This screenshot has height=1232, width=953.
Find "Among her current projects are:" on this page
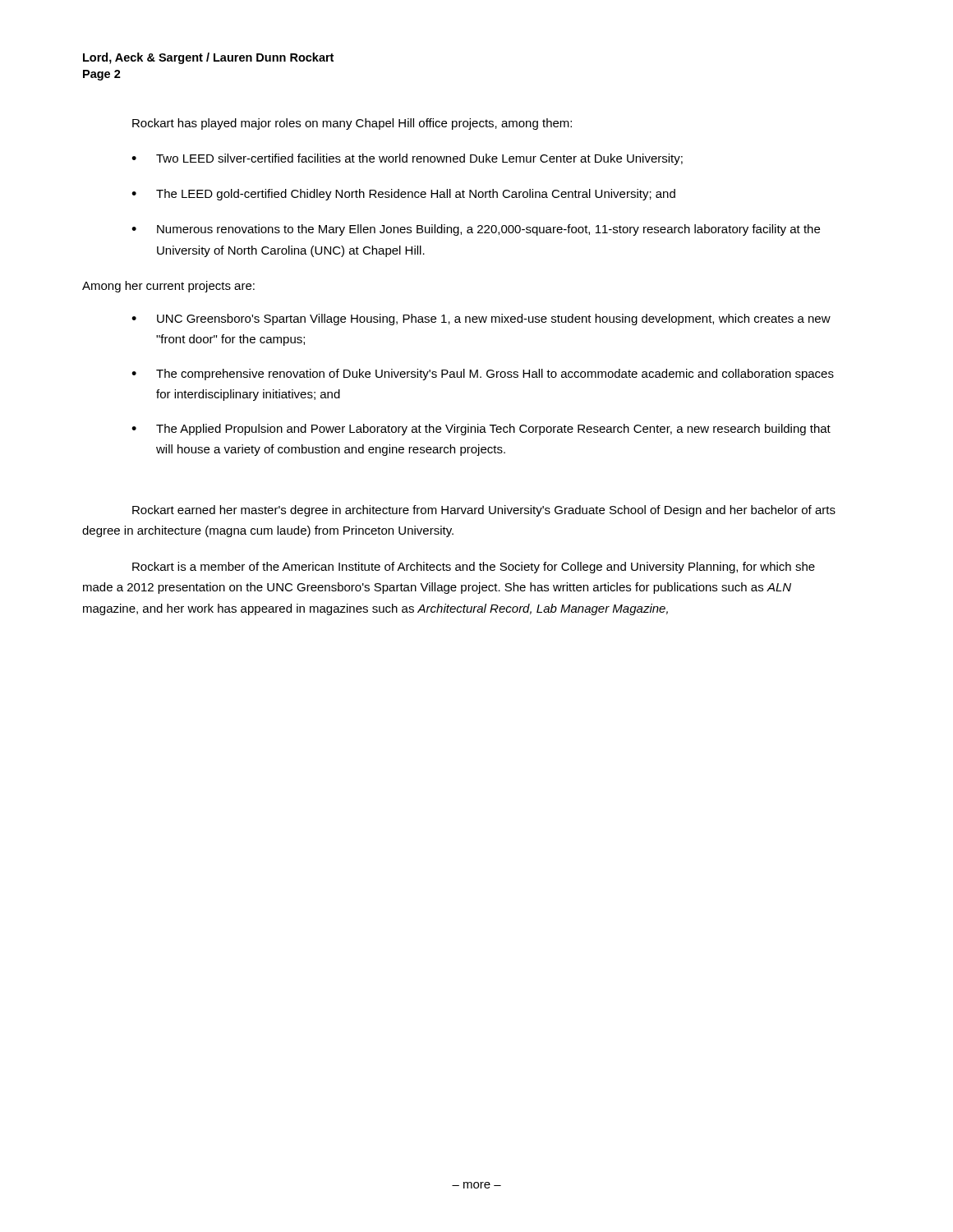click(x=169, y=286)
